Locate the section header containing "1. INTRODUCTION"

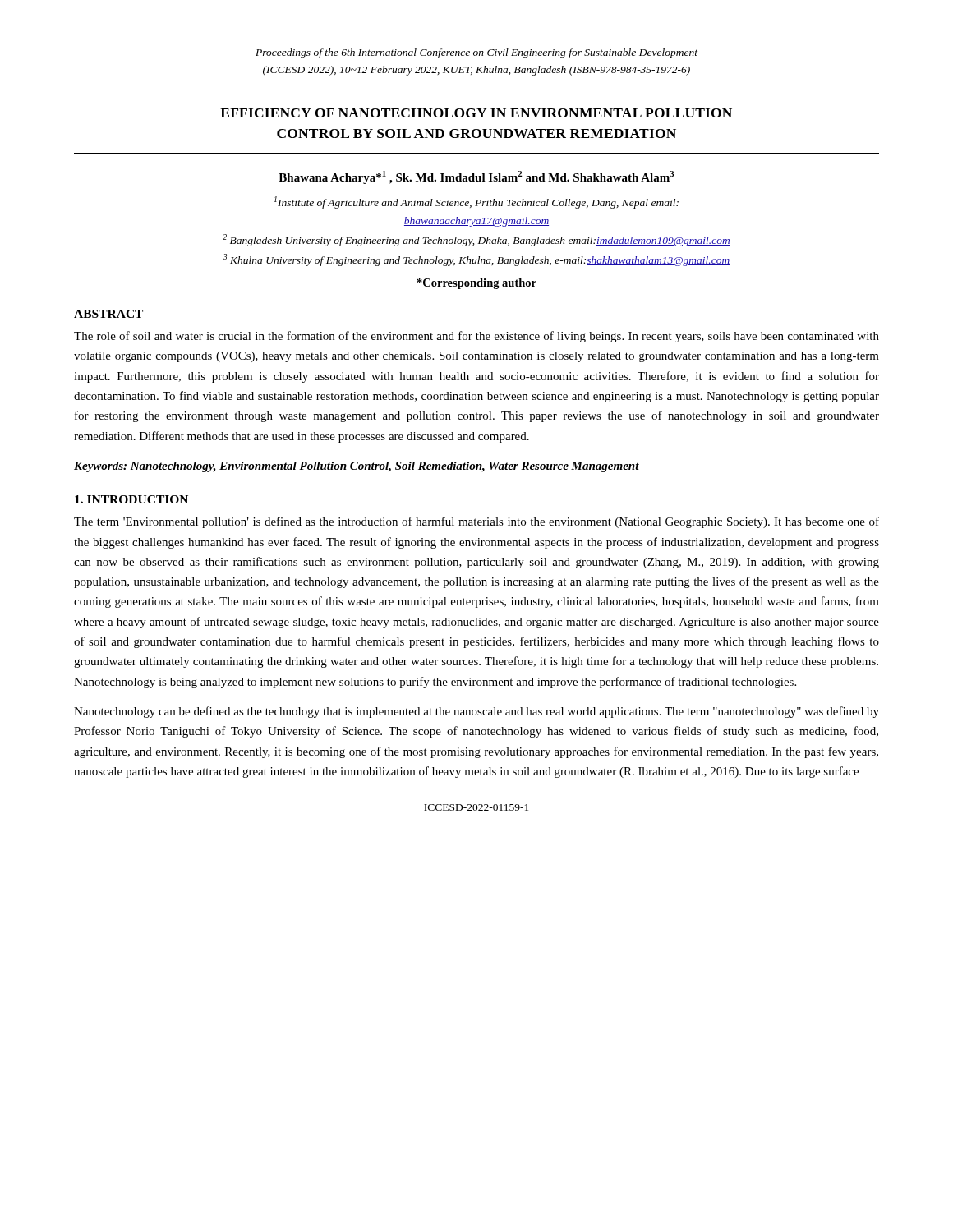tap(131, 499)
